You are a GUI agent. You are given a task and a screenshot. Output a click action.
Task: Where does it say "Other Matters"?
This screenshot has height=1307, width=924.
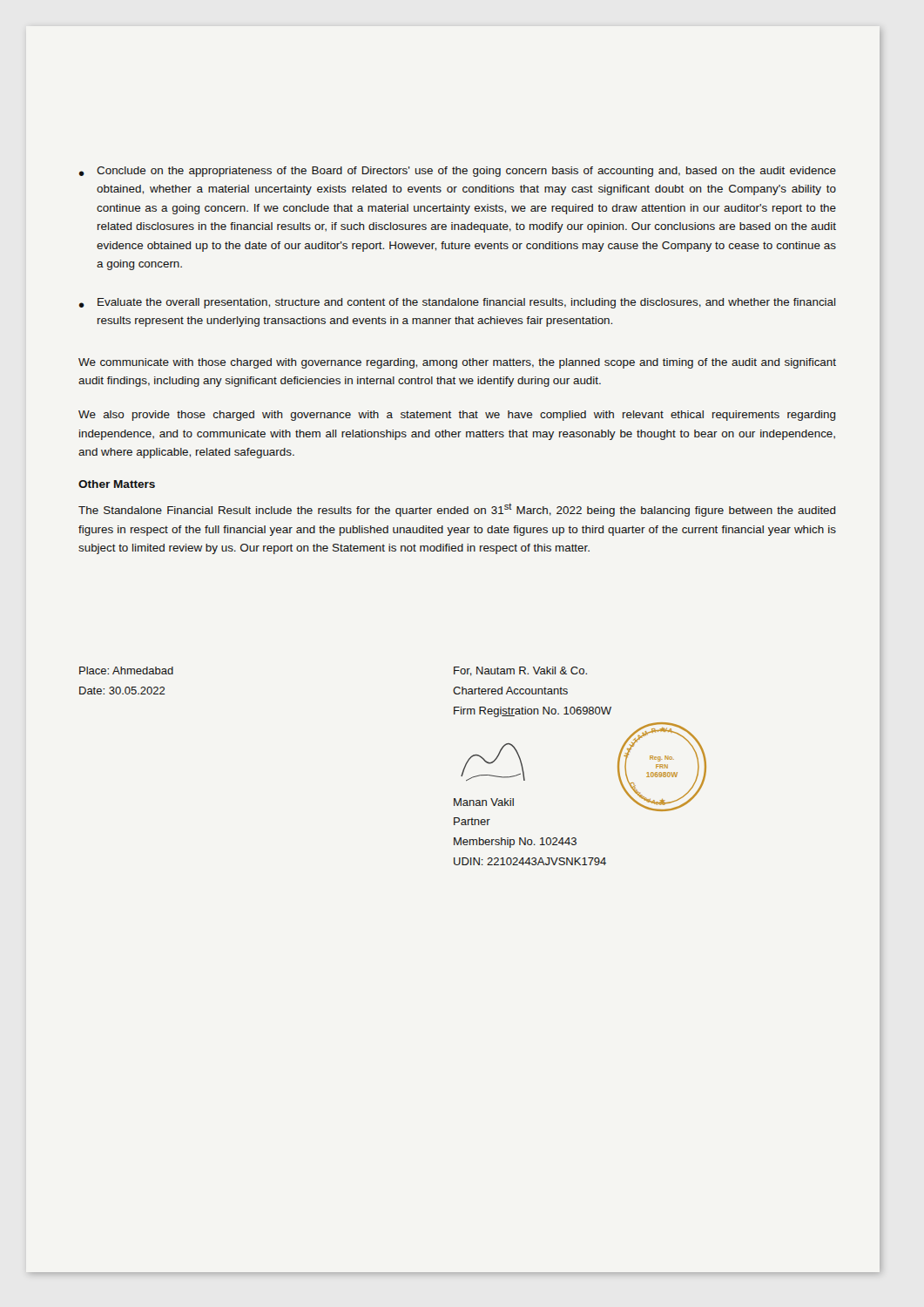pyautogui.click(x=117, y=484)
